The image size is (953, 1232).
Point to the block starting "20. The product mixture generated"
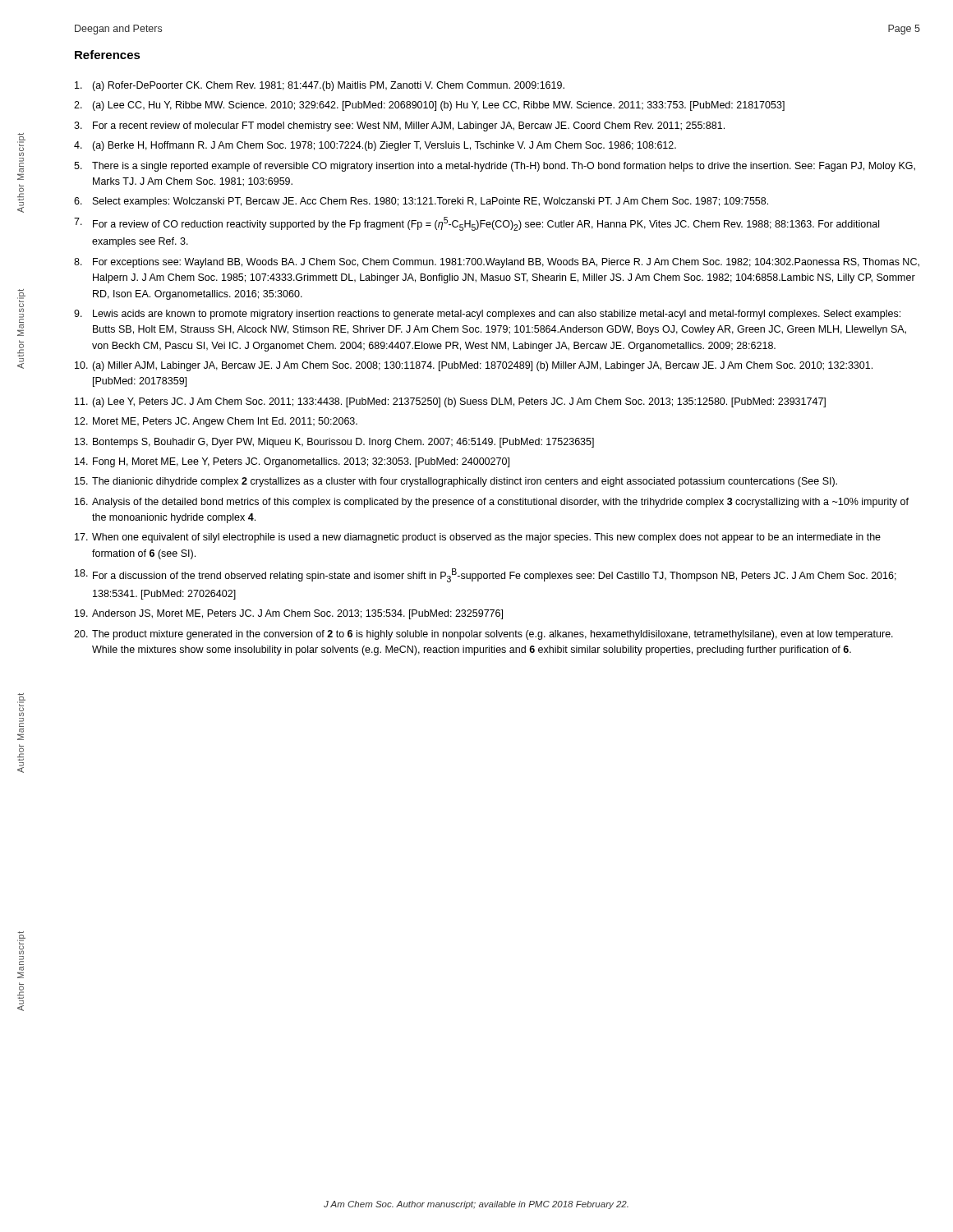pos(497,642)
